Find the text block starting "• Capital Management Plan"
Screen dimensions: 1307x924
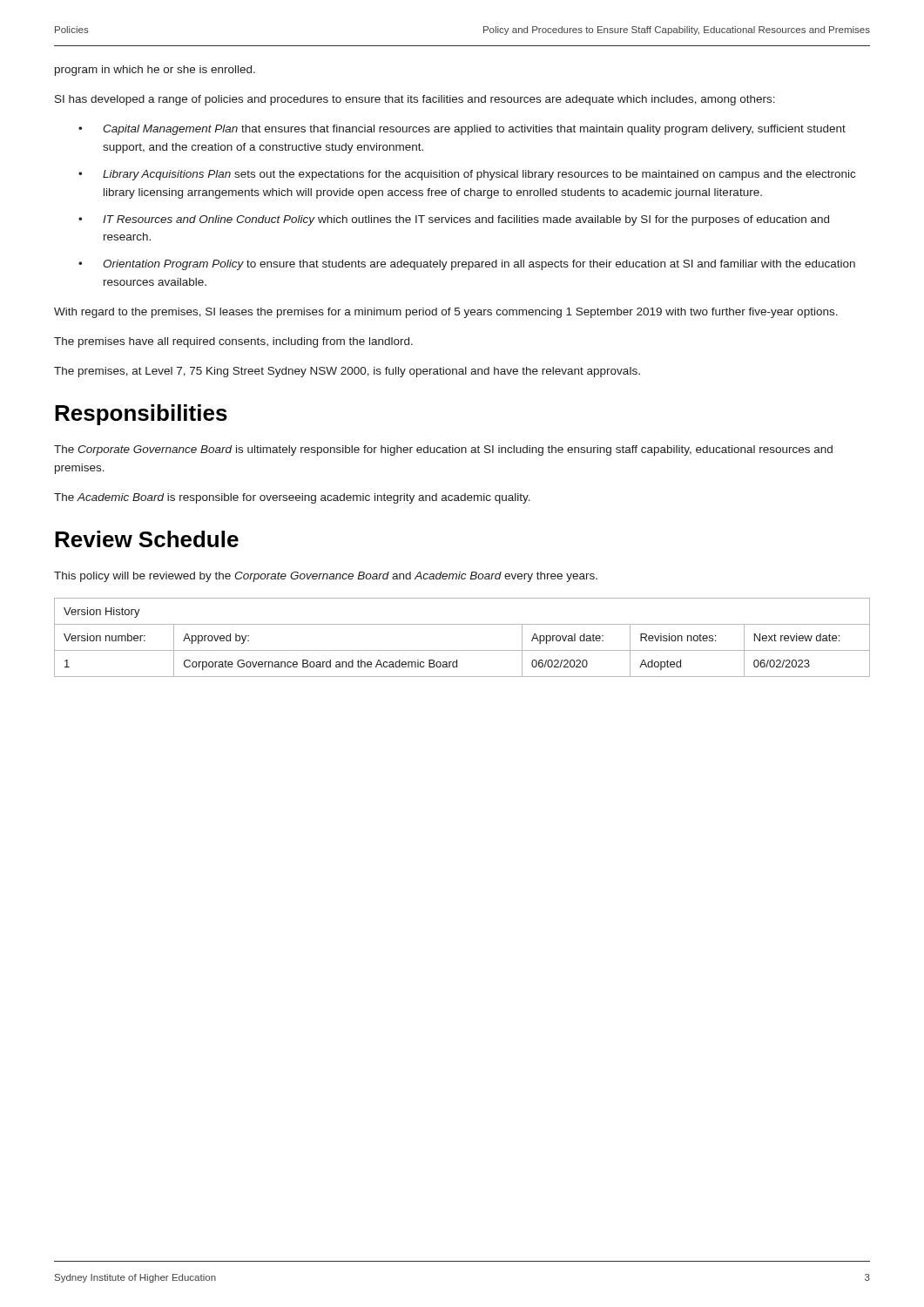point(462,138)
